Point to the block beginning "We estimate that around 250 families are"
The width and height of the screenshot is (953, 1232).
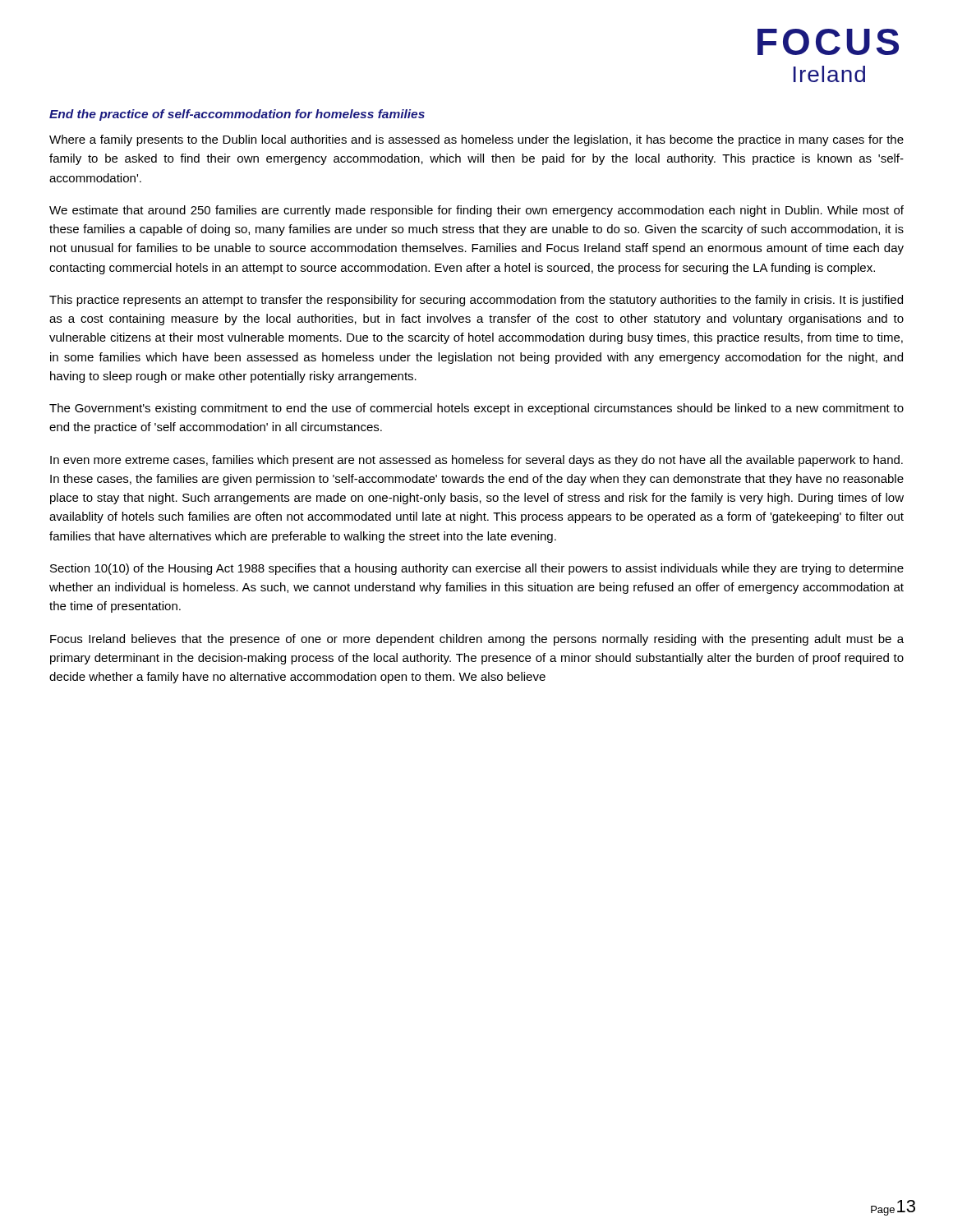point(476,238)
